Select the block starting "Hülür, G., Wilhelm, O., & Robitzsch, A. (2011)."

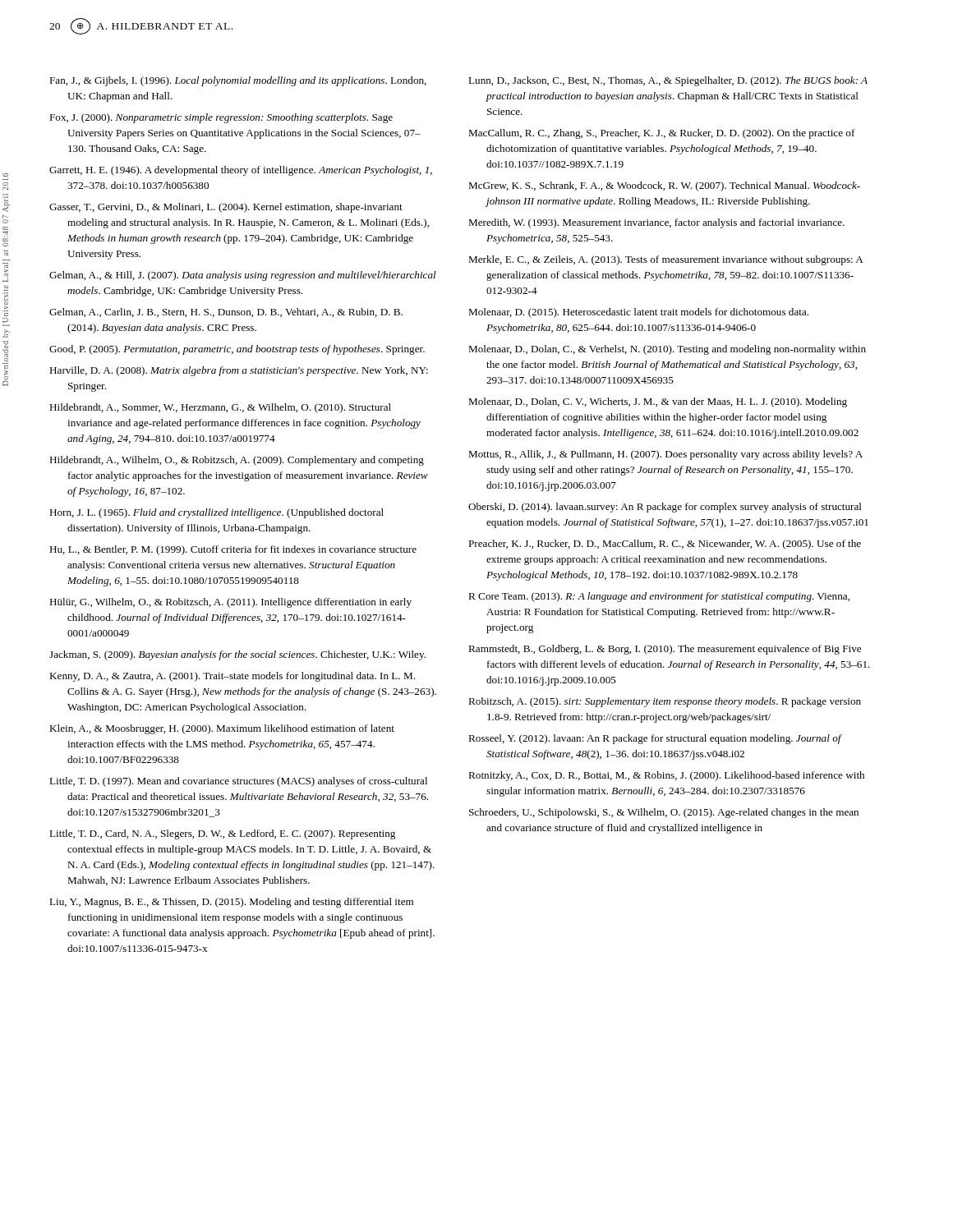pyautogui.click(x=230, y=617)
